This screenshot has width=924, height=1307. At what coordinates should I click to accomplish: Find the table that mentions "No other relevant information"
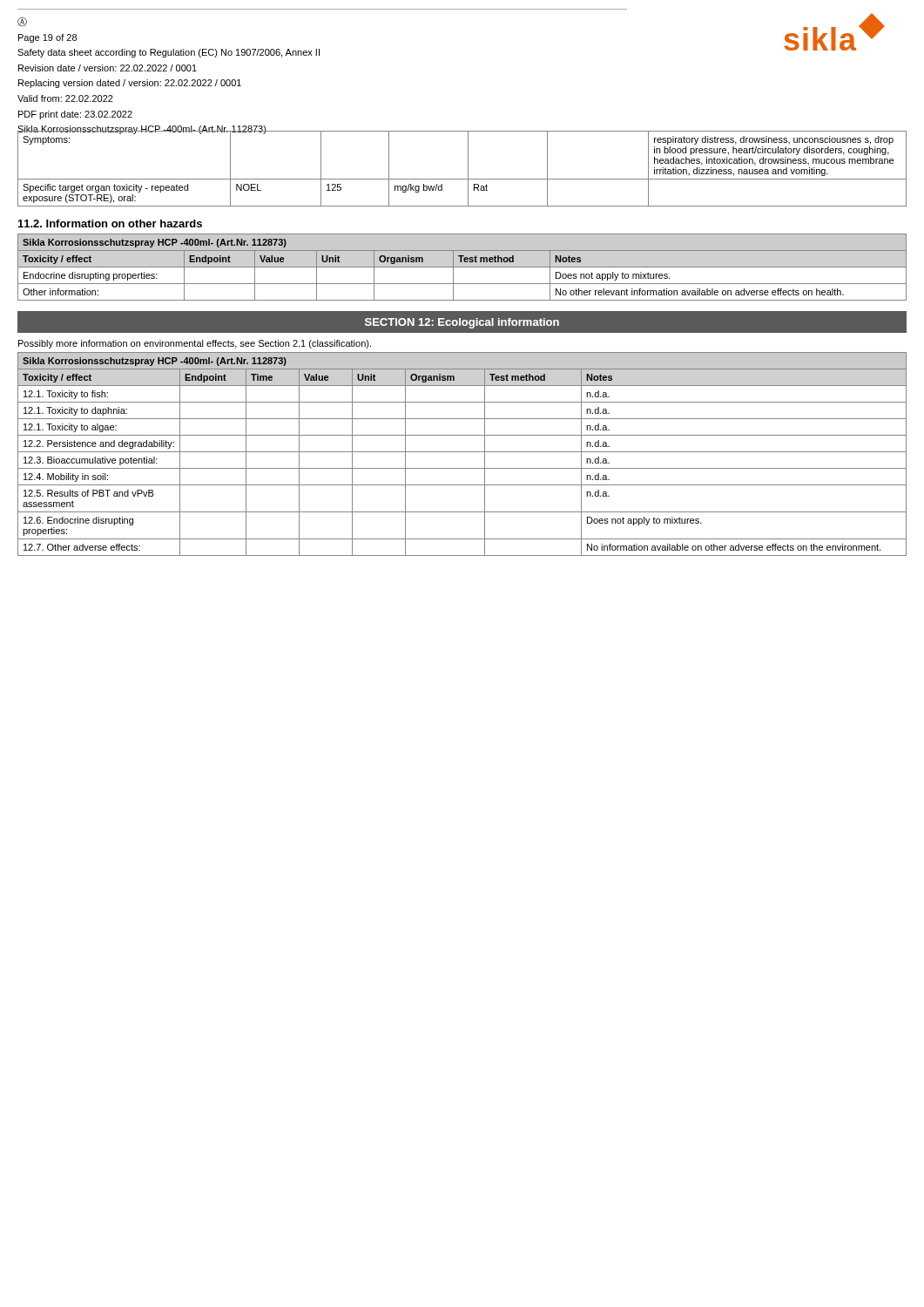click(462, 267)
